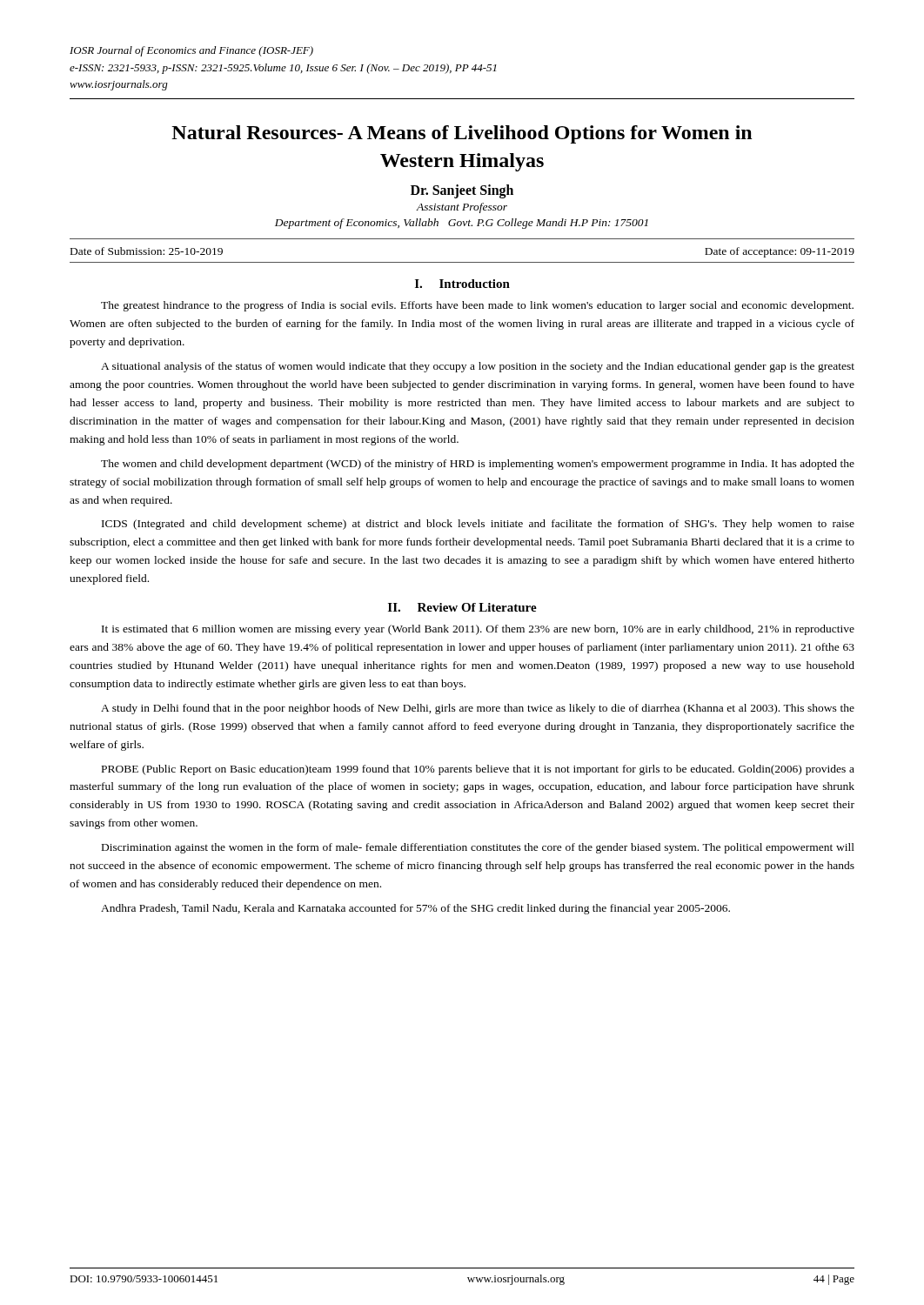
Task: Navigate to the text block starting "Department of Economics,"
Action: pyautogui.click(x=462, y=223)
